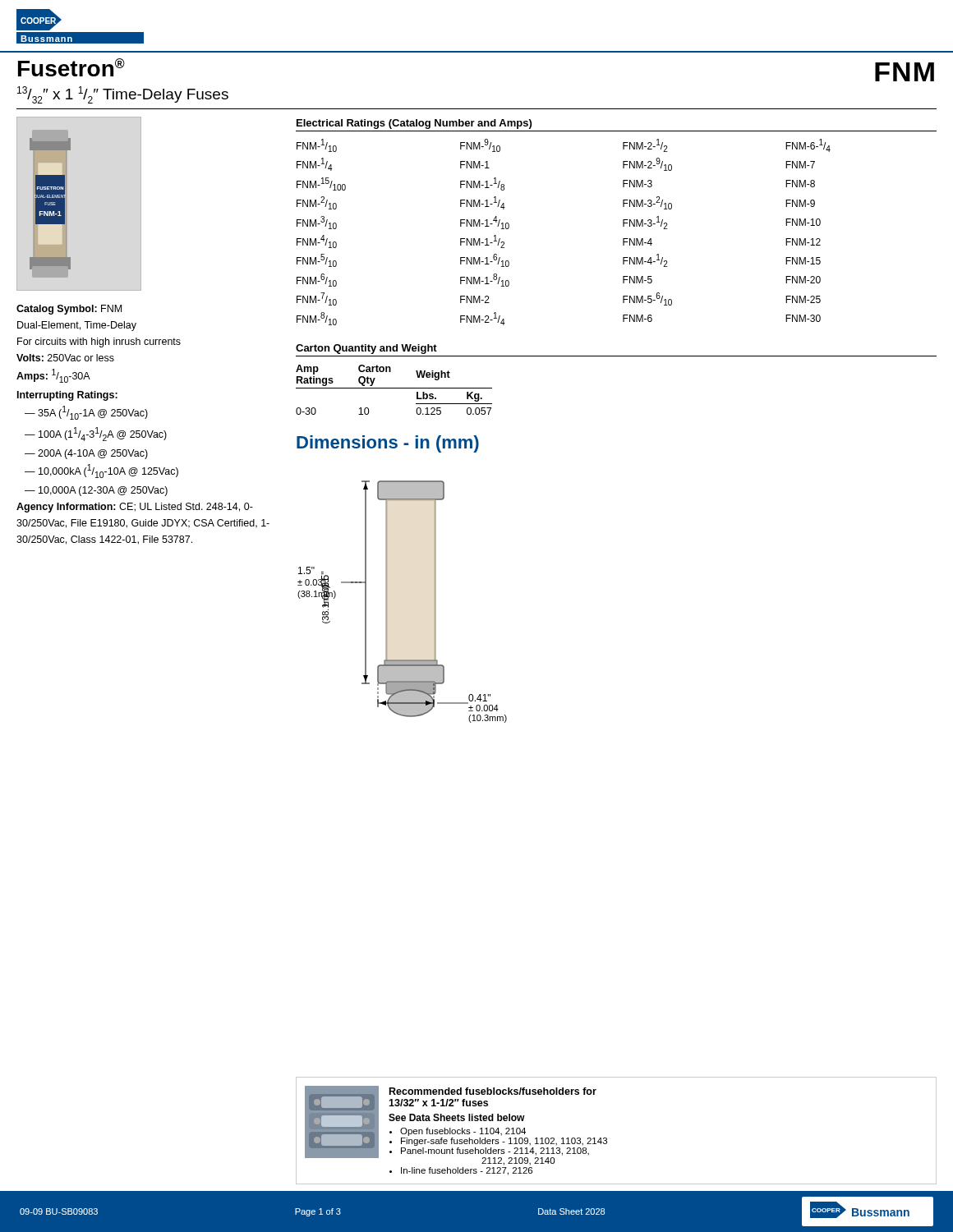Viewport: 953px width, 1232px height.
Task: Find the block starting "Catalog Symbol: FNM Dual-Element,"
Action: click(x=146, y=424)
